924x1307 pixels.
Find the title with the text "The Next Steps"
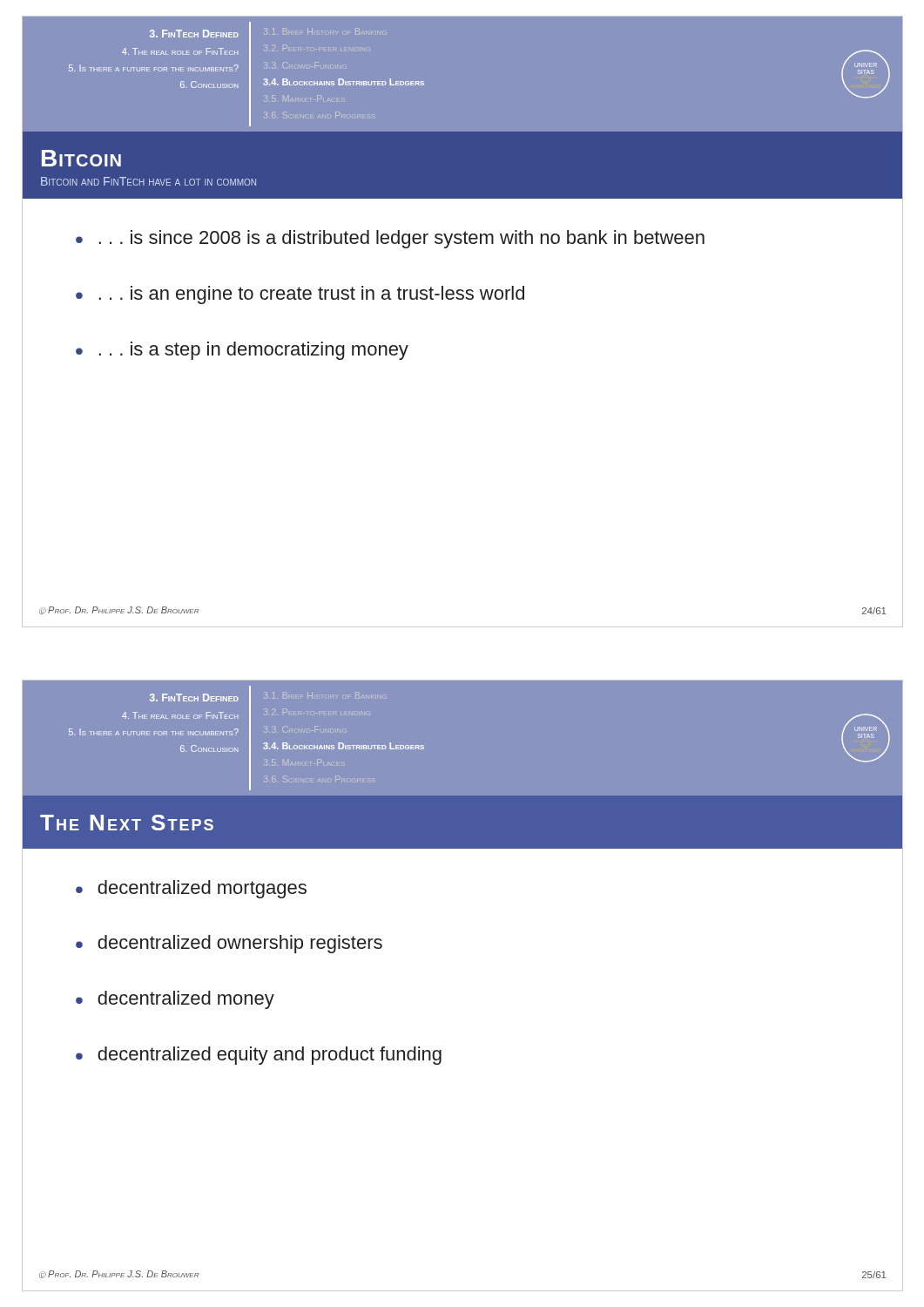coord(128,822)
